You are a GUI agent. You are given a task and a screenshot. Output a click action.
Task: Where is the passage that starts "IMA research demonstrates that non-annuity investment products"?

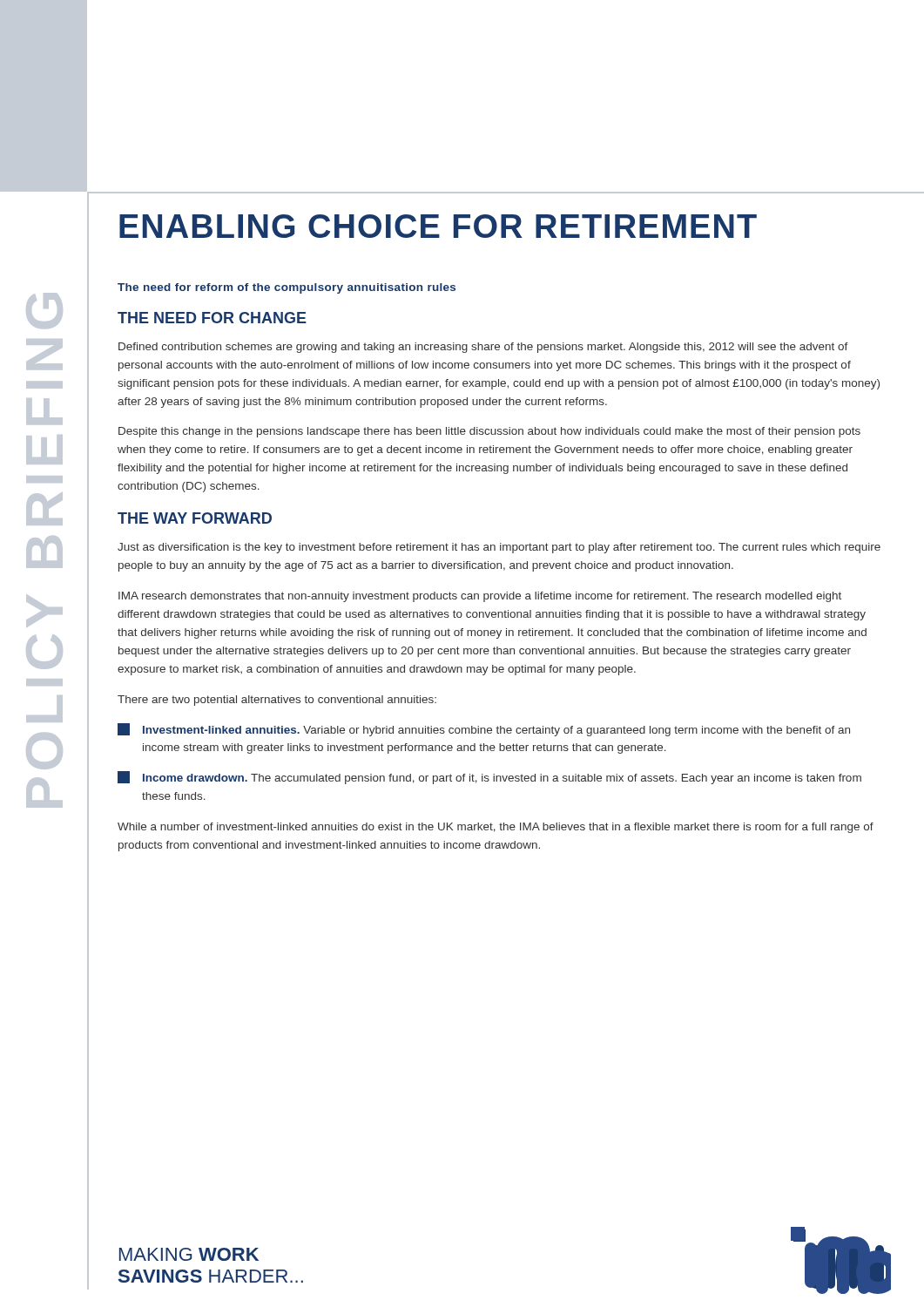click(501, 633)
